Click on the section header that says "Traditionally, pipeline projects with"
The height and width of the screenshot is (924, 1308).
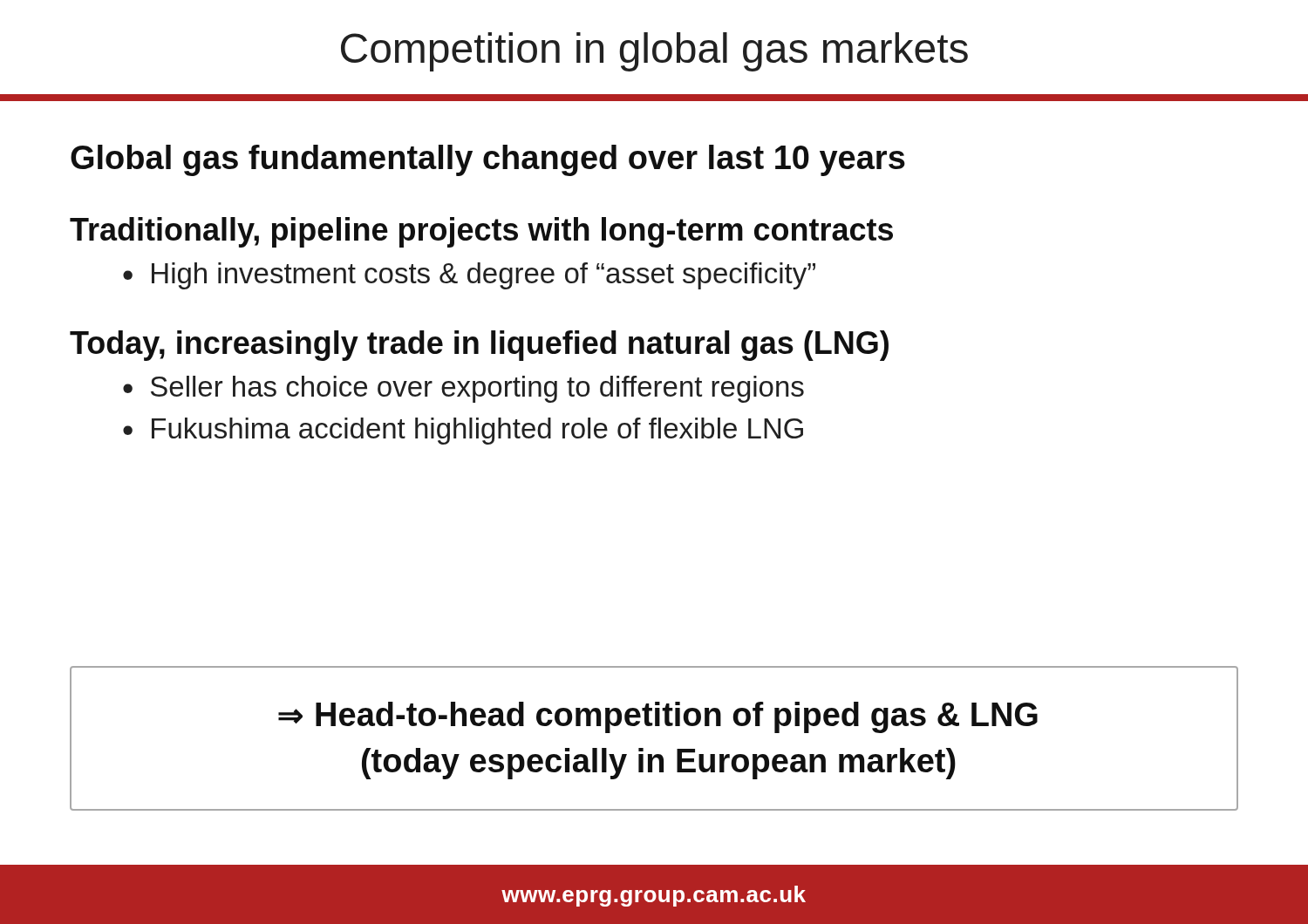[x=482, y=230]
